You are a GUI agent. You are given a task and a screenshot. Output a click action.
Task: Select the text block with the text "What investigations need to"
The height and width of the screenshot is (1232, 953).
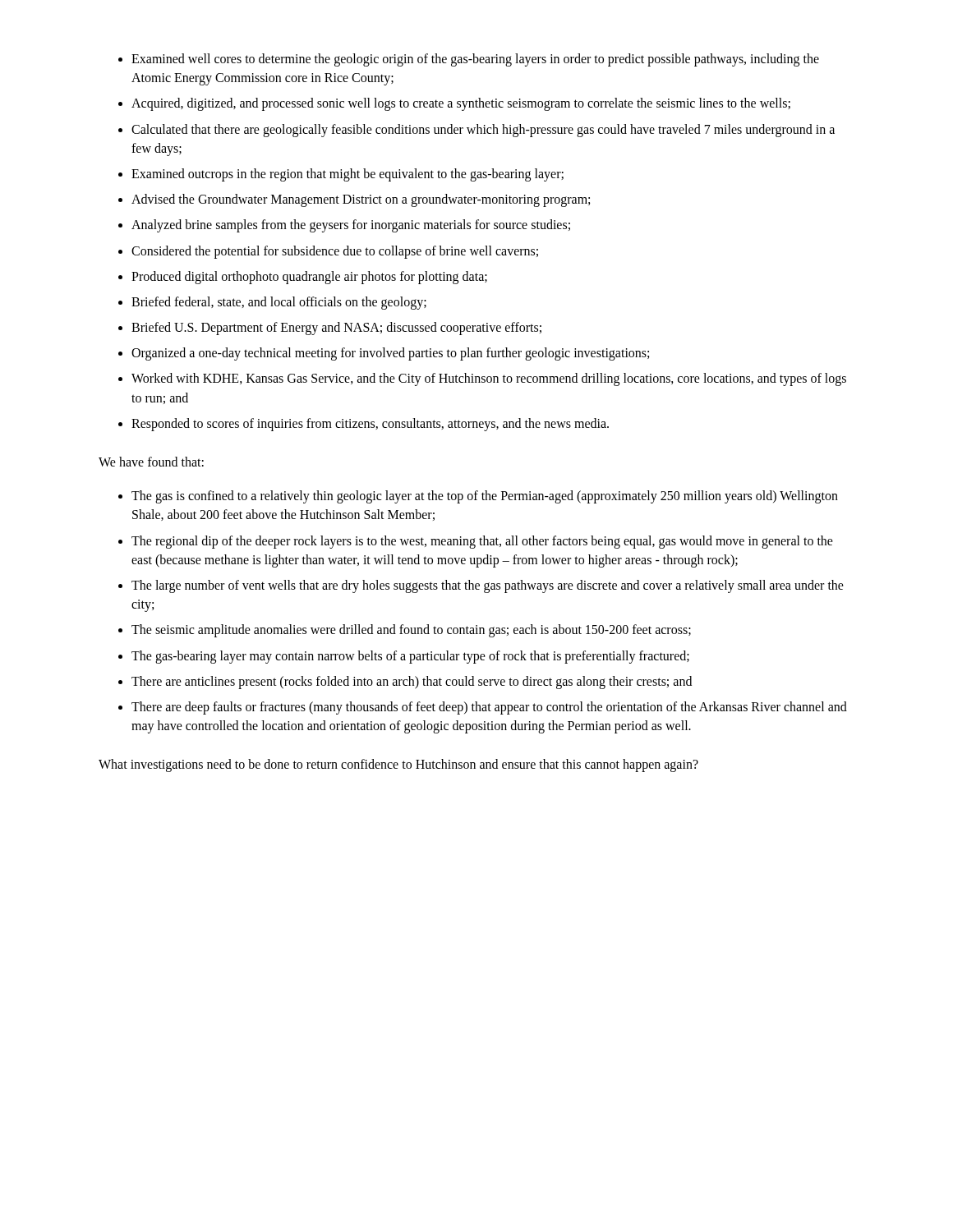tap(398, 764)
